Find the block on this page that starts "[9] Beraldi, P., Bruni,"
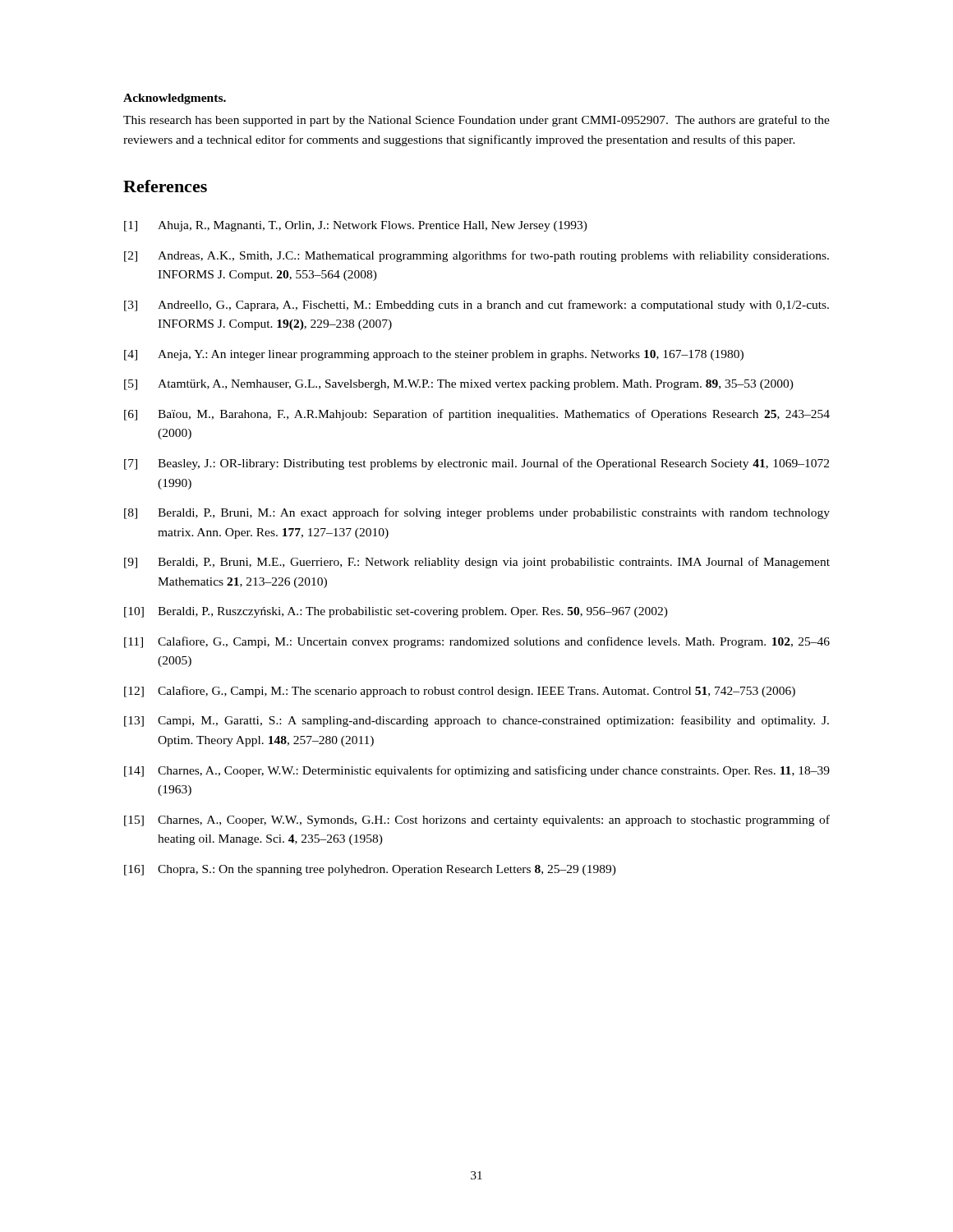953x1232 pixels. [476, 571]
